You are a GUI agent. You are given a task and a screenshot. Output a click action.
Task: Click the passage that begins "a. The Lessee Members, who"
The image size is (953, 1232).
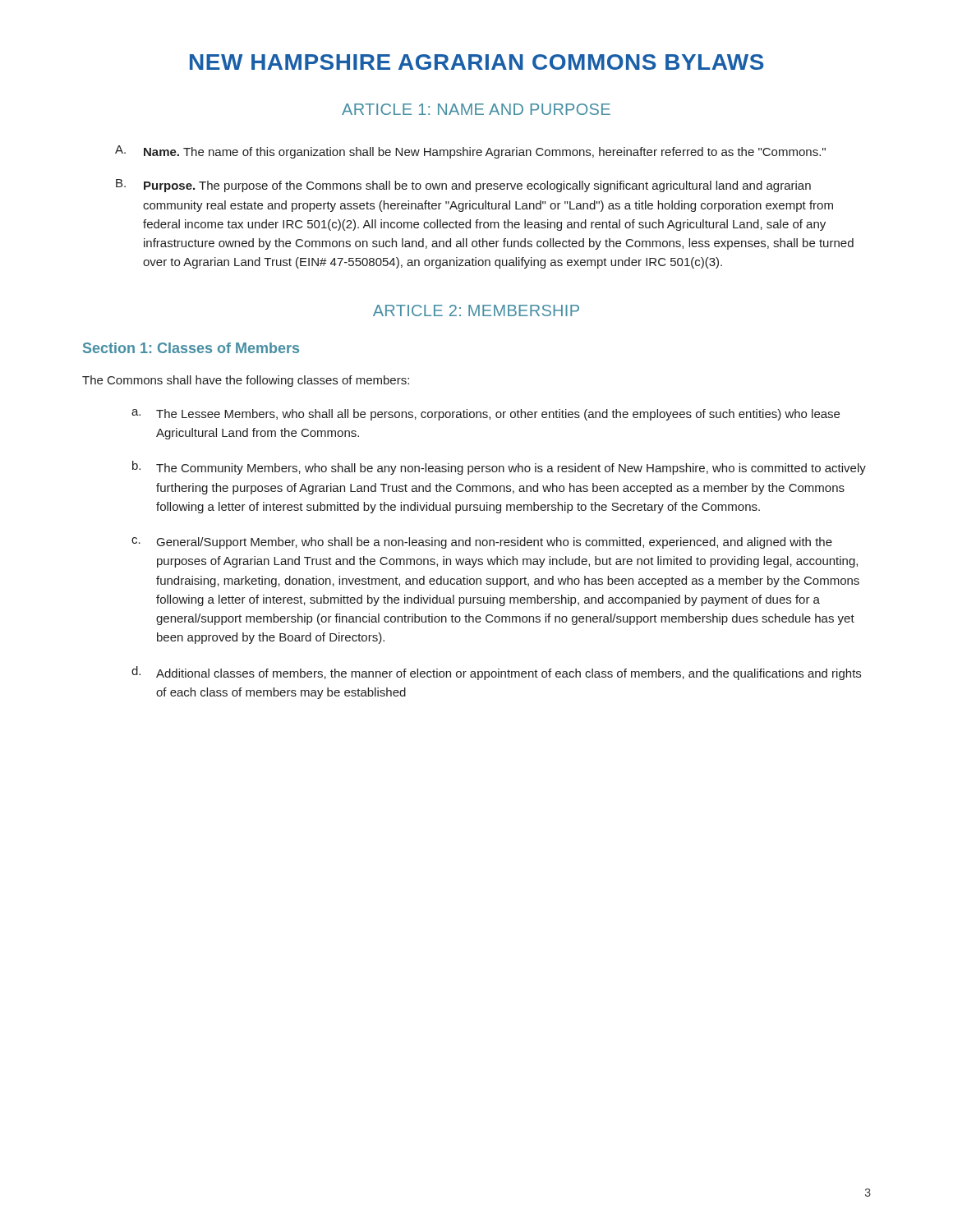[501, 423]
